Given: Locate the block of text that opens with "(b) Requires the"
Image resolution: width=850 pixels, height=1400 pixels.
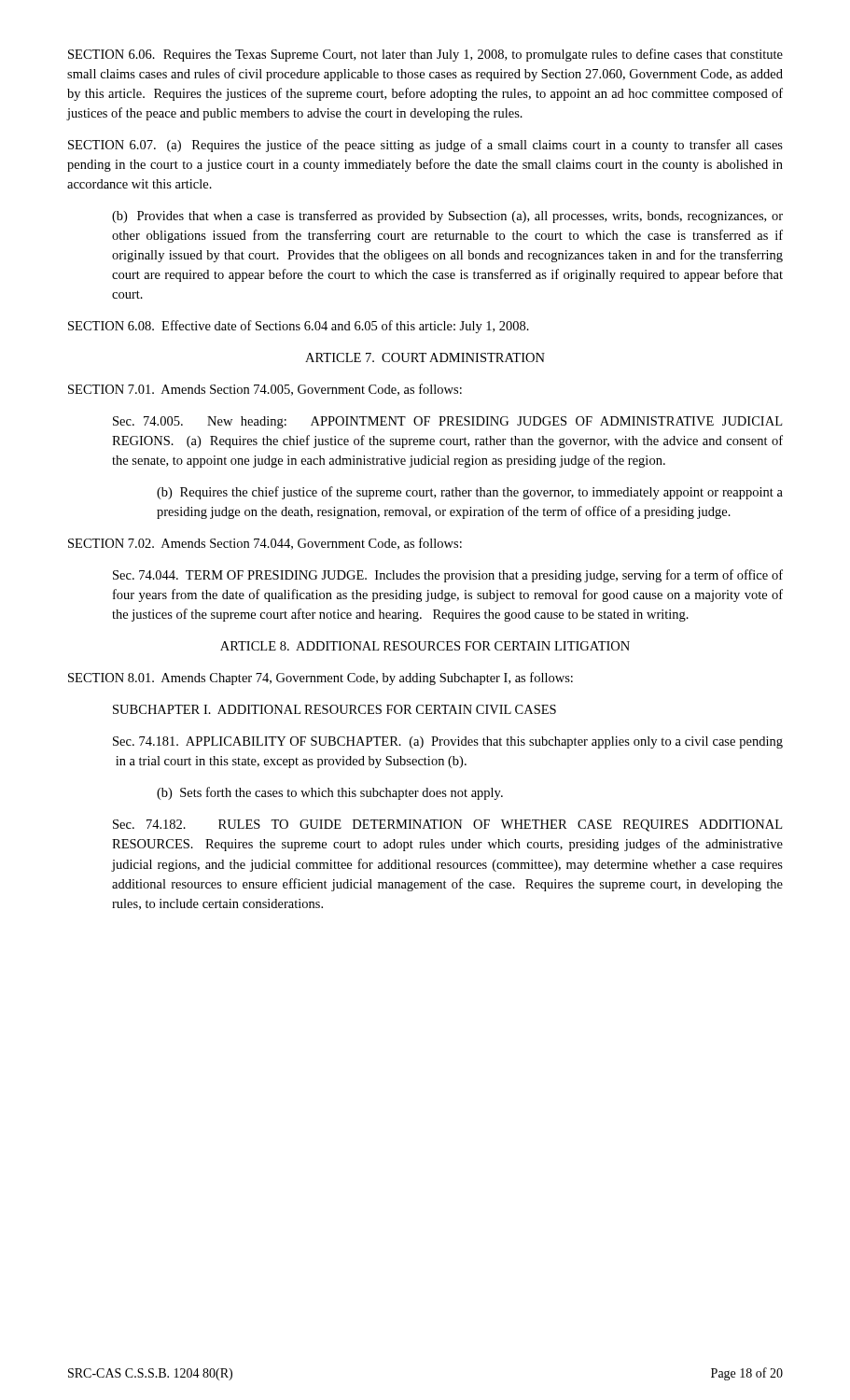Looking at the screenshot, I should (470, 502).
